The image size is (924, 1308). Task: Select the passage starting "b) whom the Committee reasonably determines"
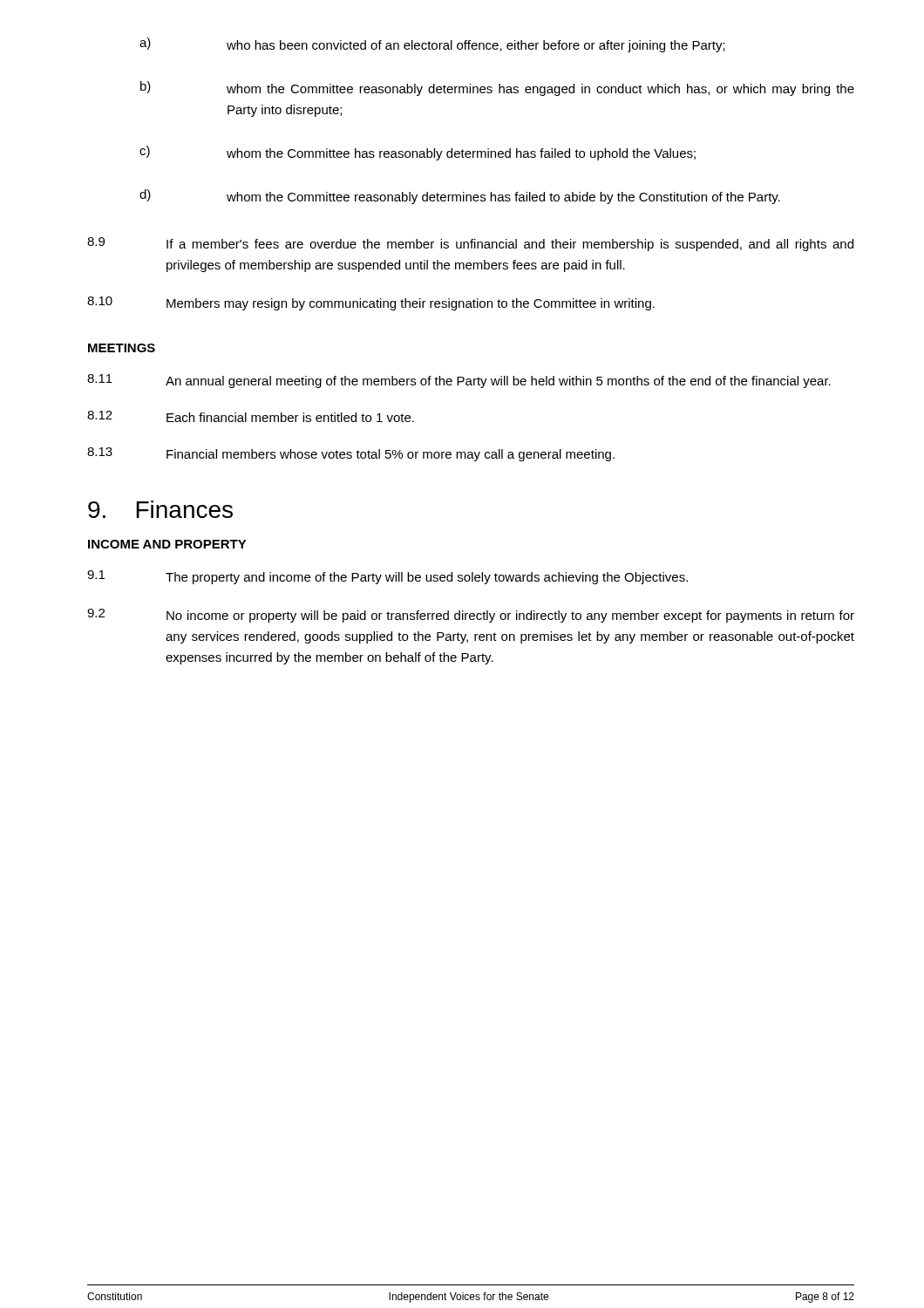point(471,99)
